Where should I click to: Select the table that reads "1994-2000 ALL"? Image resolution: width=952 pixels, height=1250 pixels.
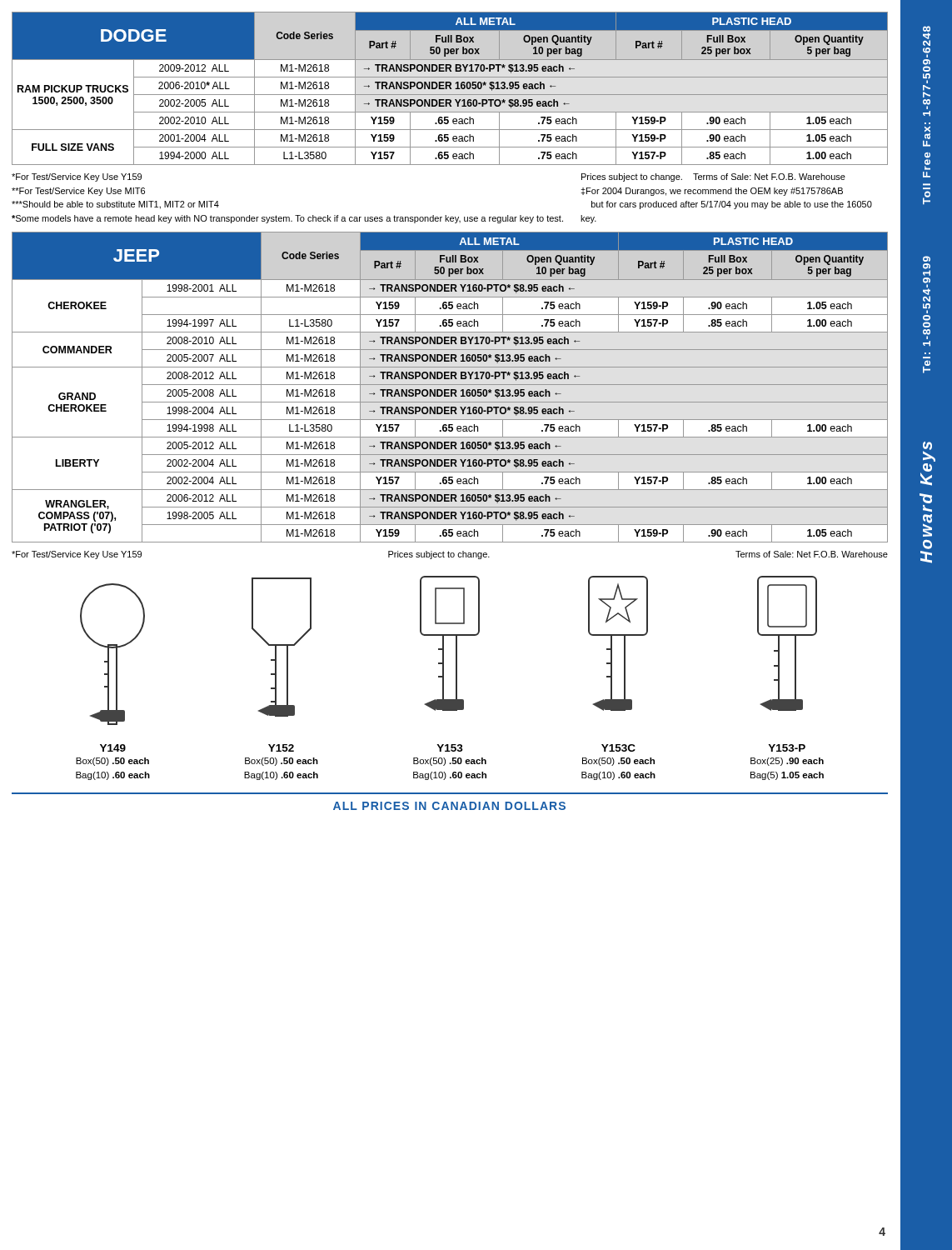pos(450,88)
